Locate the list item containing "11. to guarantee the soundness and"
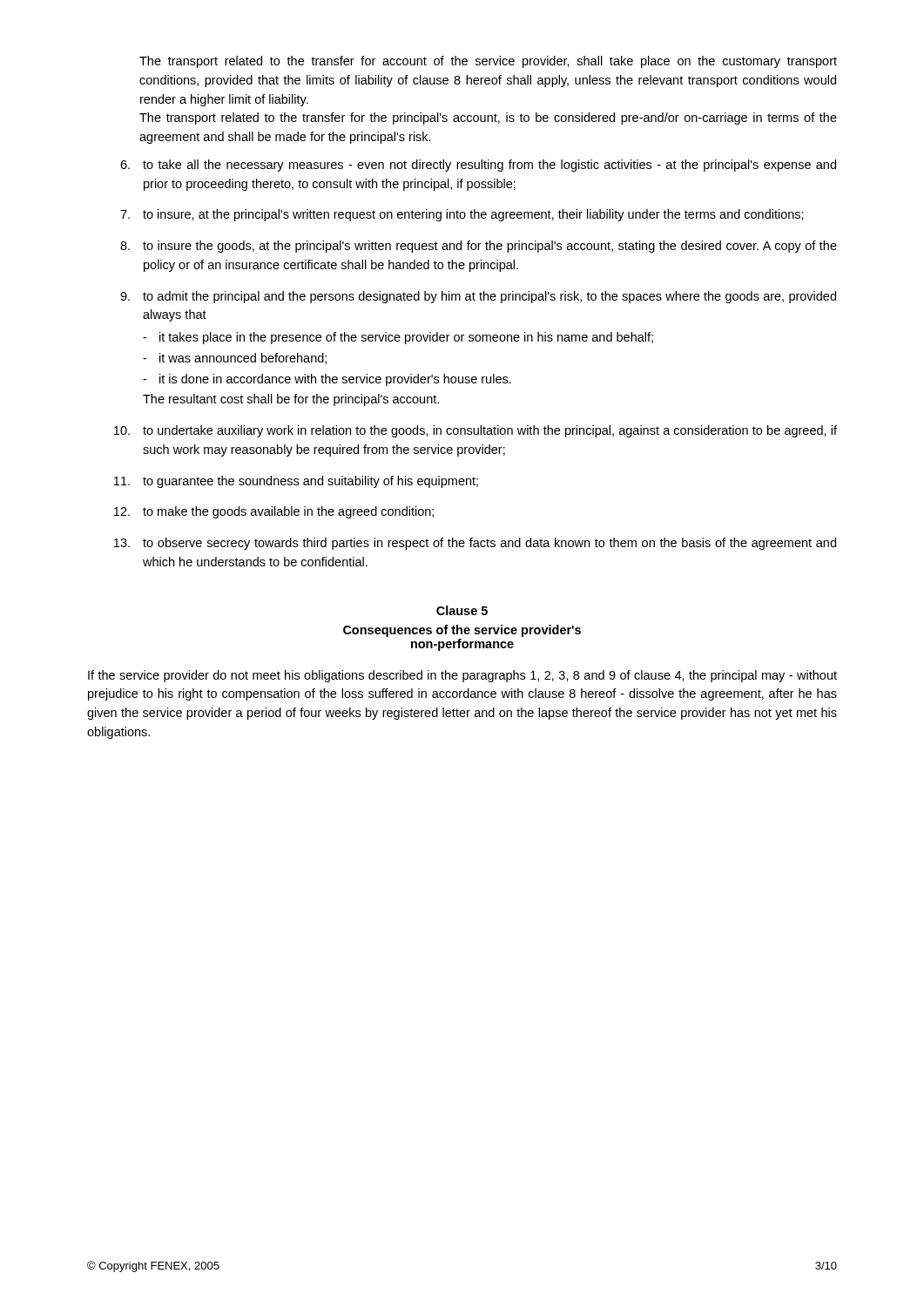924x1307 pixels. click(462, 481)
